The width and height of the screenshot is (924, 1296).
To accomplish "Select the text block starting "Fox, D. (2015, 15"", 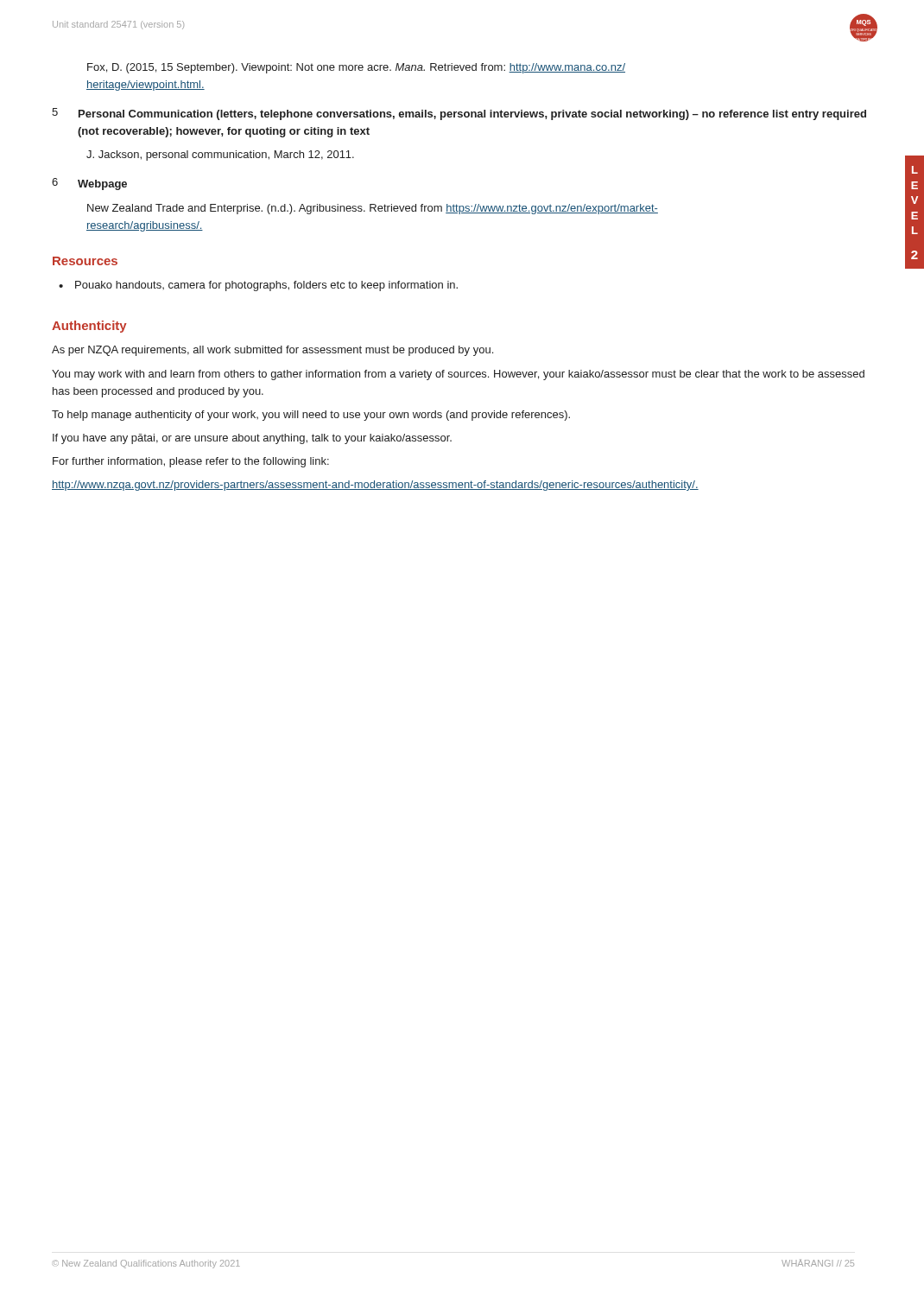I will click(356, 76).
